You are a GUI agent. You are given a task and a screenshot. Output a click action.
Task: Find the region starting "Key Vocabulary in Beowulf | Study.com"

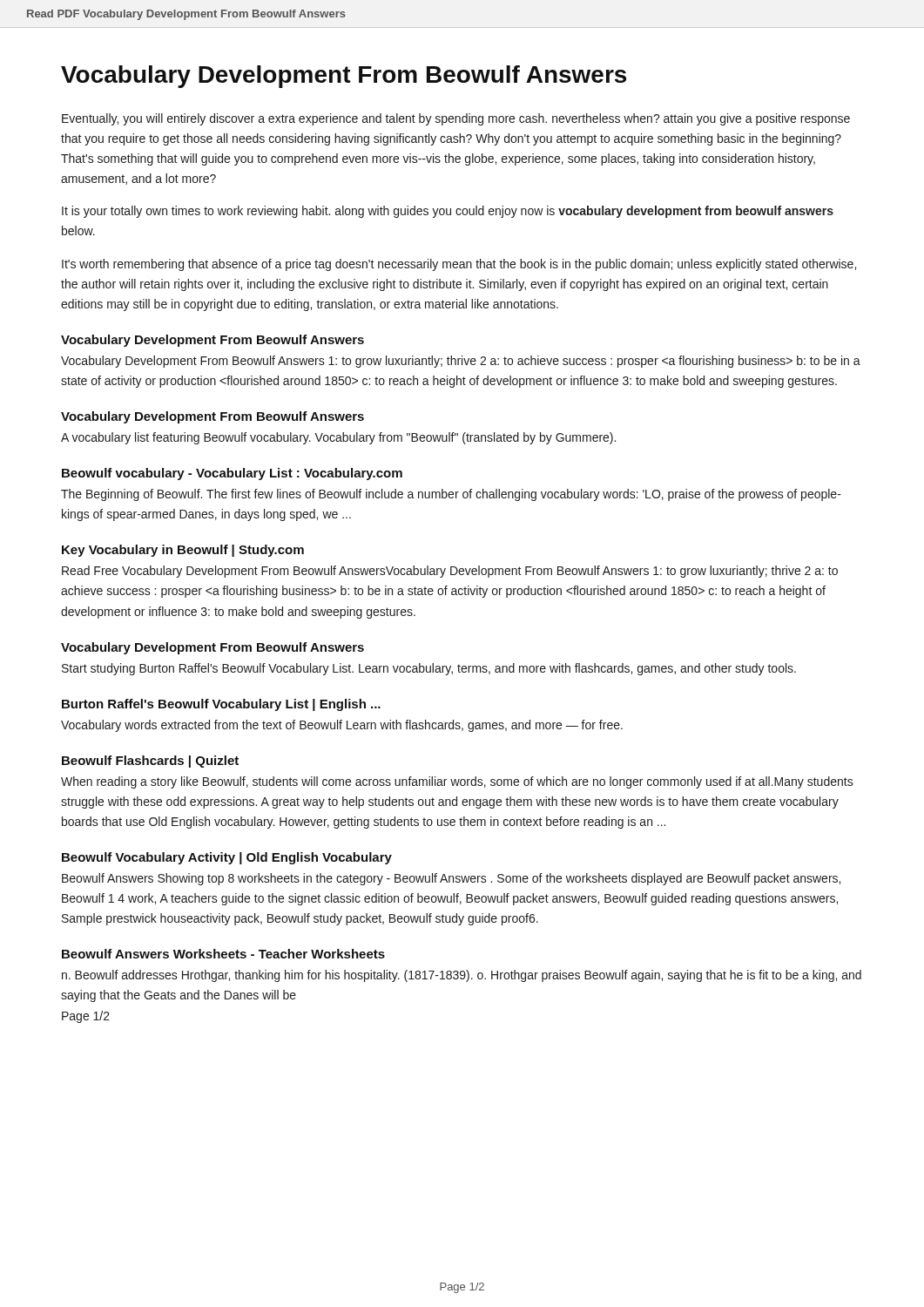tap(183, 550)
